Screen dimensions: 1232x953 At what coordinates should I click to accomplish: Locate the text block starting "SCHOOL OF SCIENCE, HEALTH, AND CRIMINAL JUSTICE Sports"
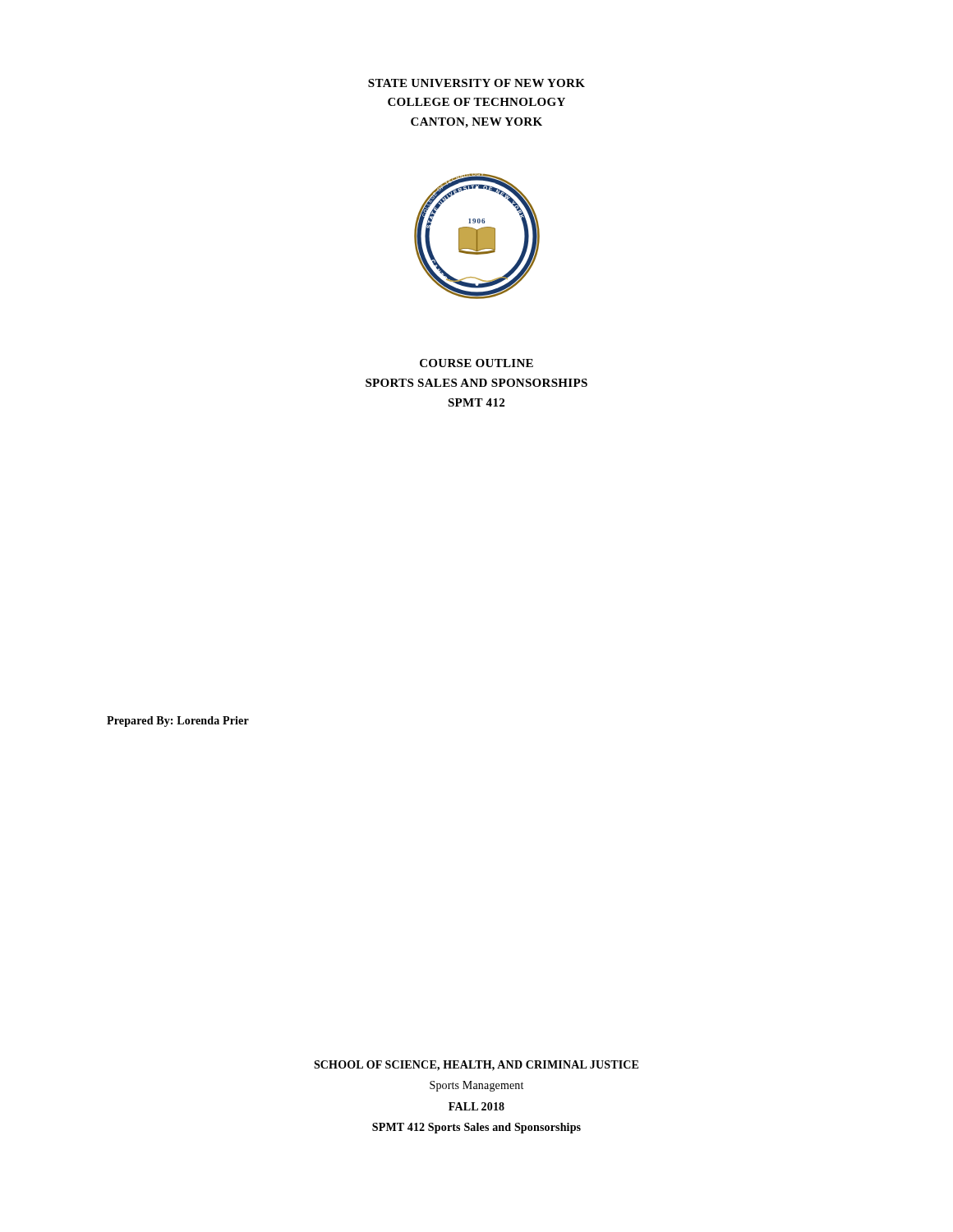(x=476, y=1096)
